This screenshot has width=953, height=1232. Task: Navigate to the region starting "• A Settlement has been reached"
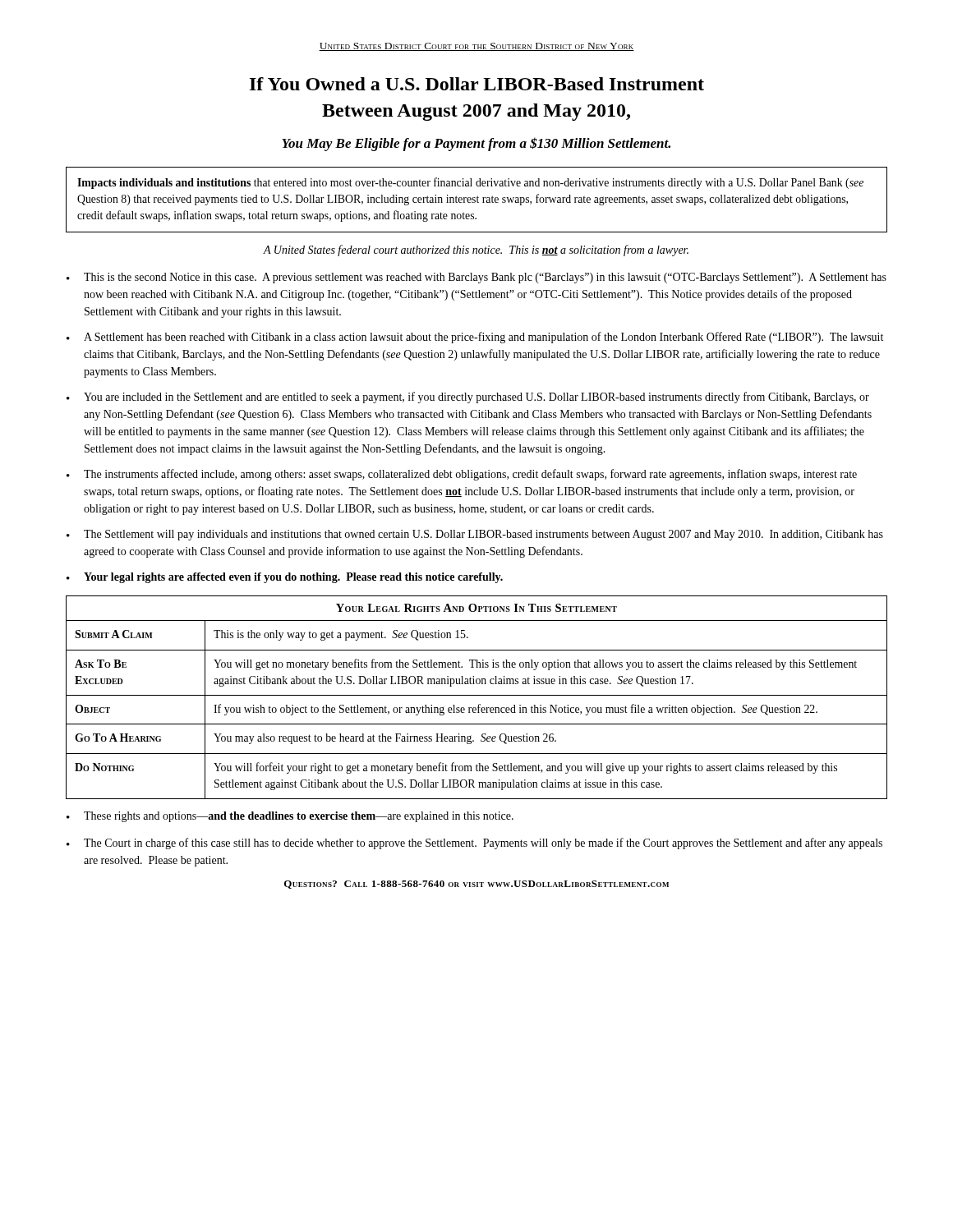(x=476, y=354)
